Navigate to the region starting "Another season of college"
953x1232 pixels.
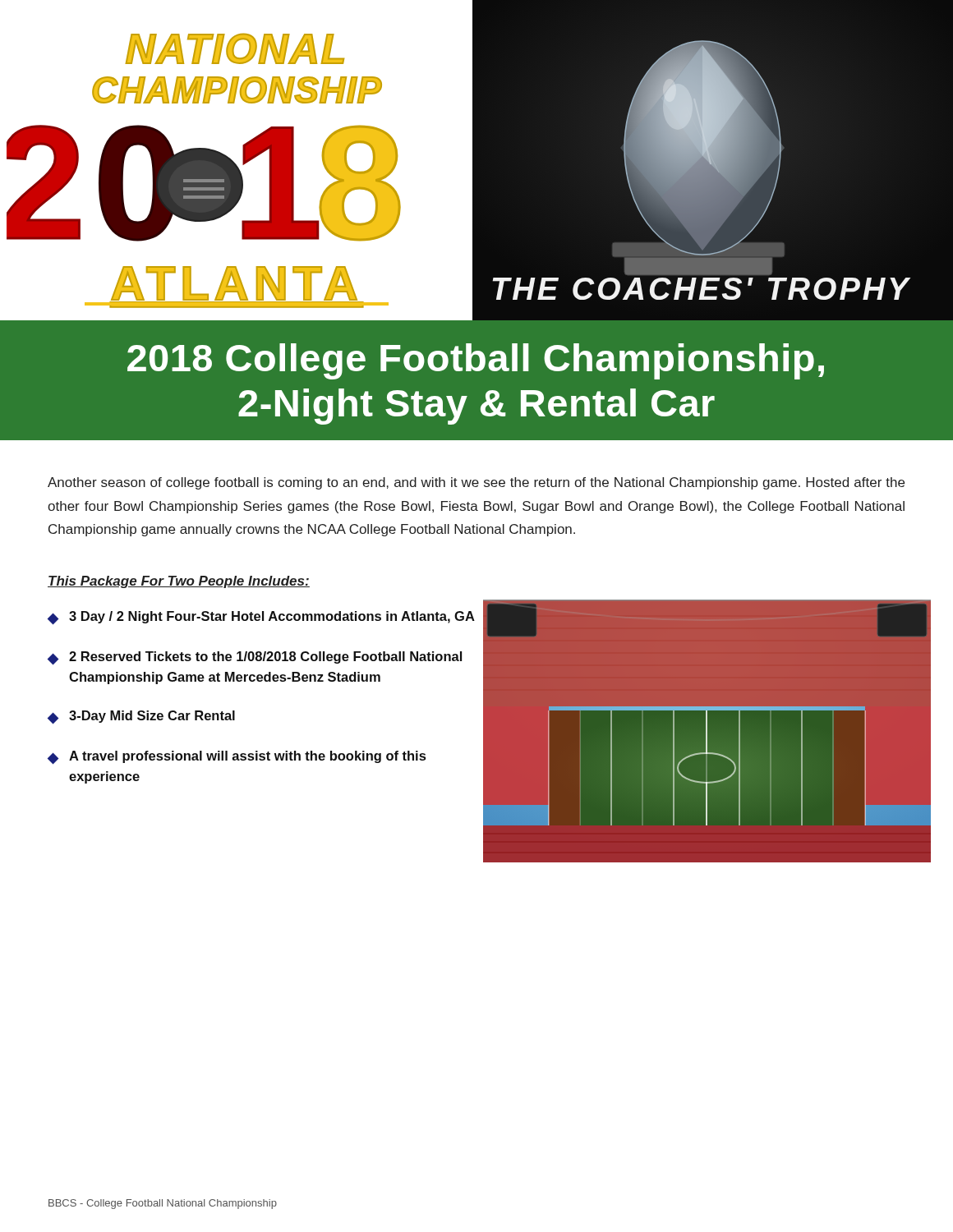coord(476,506)
